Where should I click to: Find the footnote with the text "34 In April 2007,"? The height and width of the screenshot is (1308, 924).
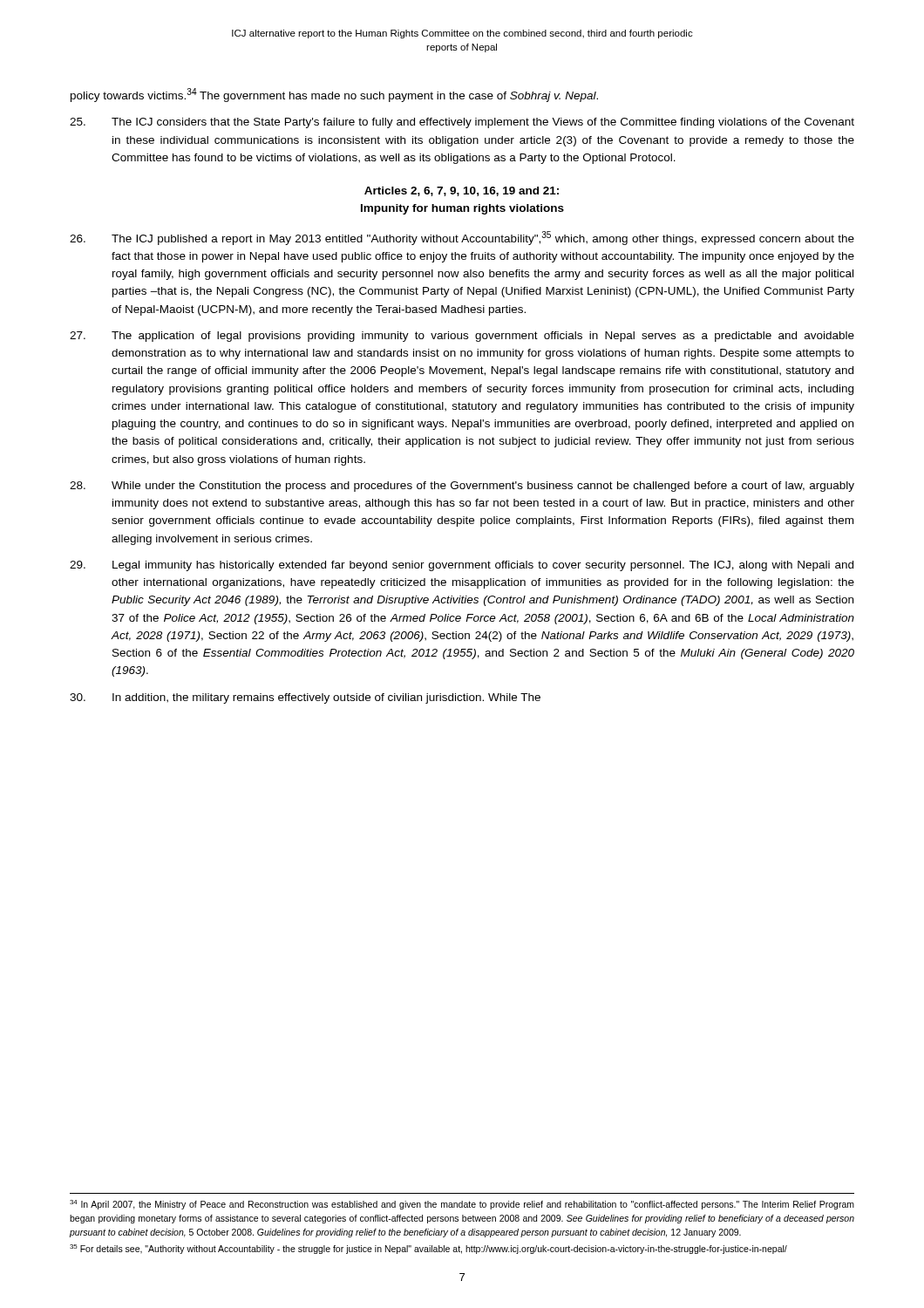coord(462,1219)
